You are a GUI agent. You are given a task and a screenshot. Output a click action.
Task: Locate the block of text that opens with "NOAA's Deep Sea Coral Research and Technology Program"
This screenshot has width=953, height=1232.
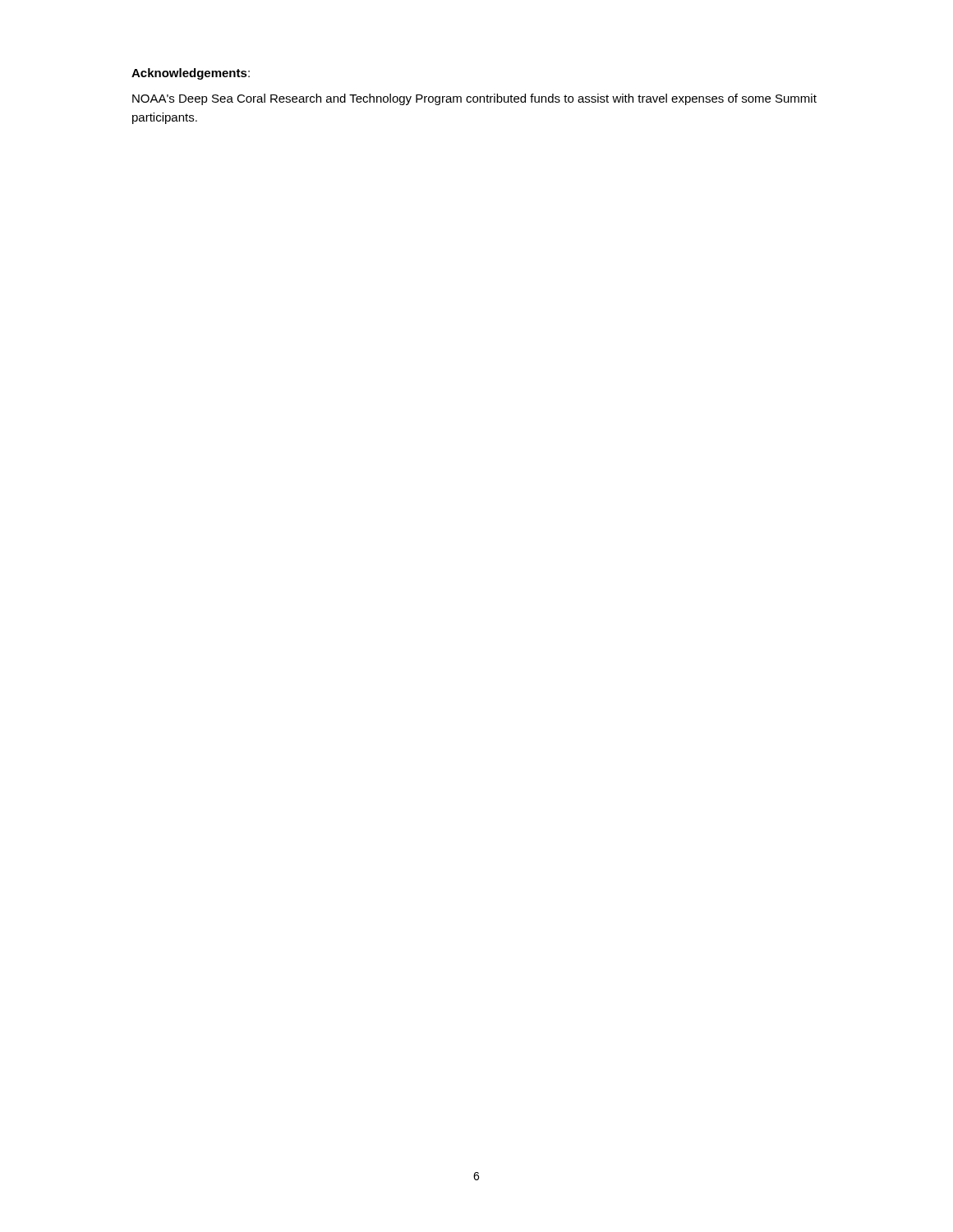click(474, 107)
